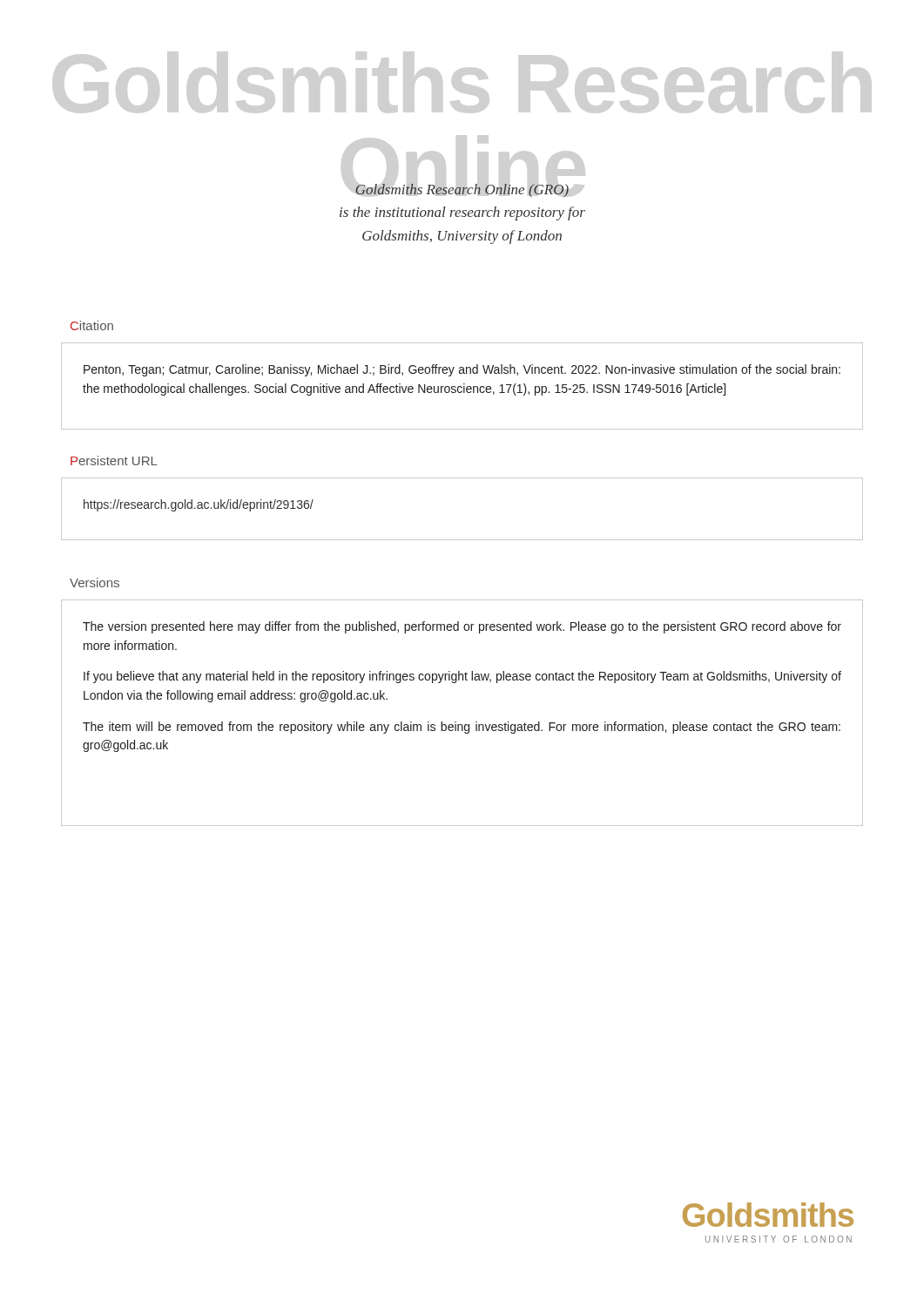924x1307 pixels.
Task: Click on the text block containing "Penton, Tegan; Catmur, Caroline; Banissy,"
Action: click(x=462, y=380)
